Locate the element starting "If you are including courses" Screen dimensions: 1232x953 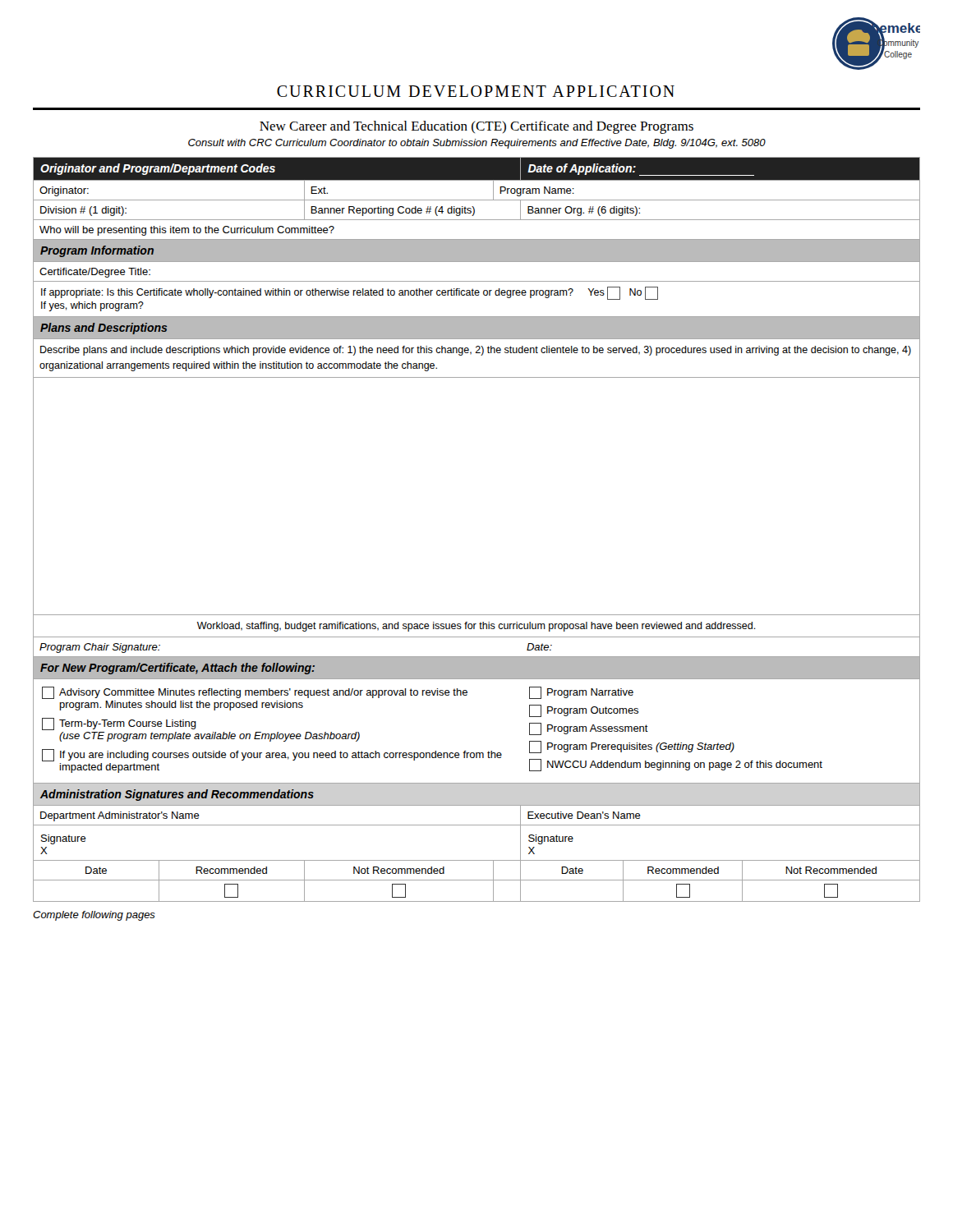(x=277, y=760)
